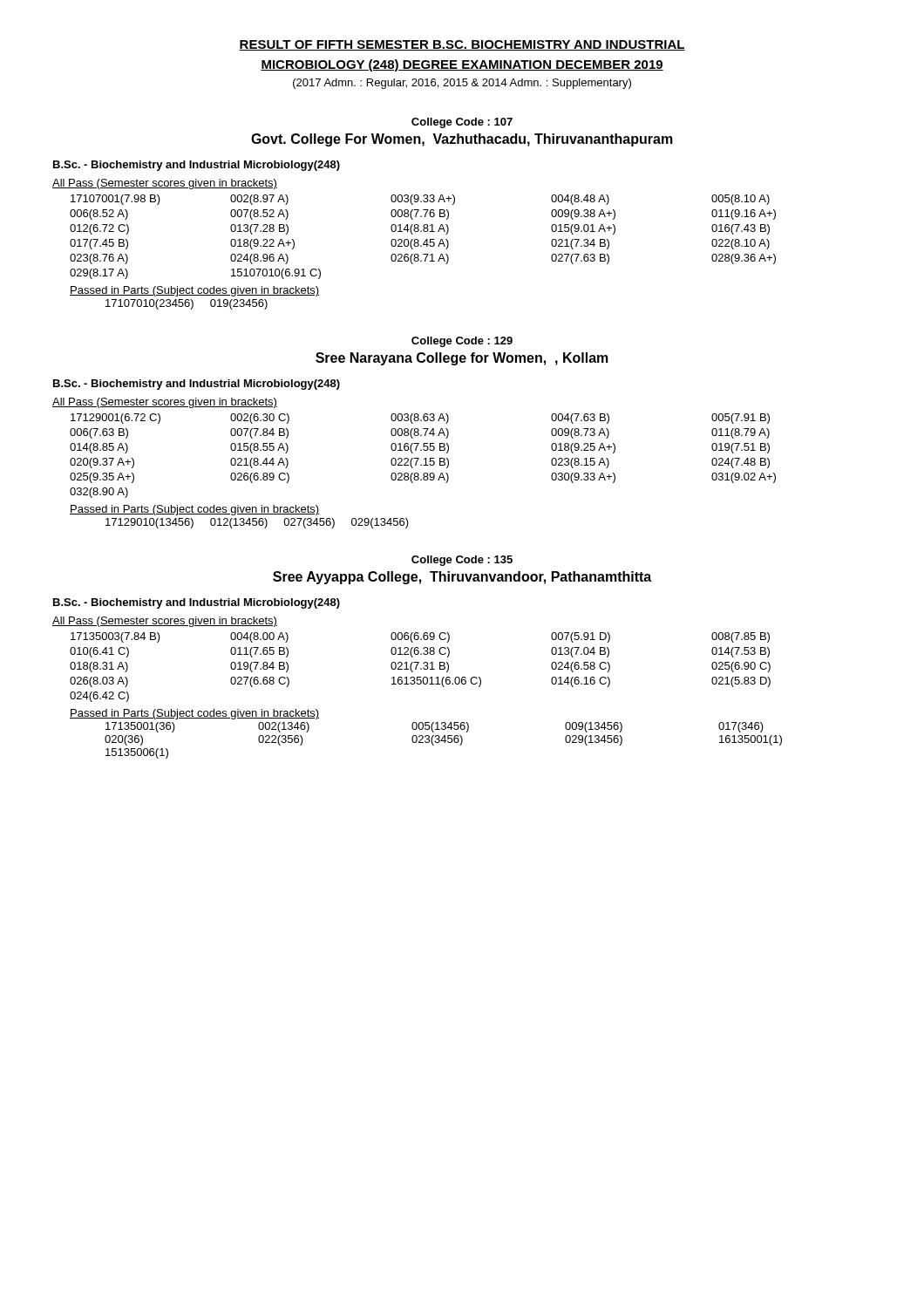
Task: Navigate to the element starting "Govt. College For Women,"
Action: coord(462,139)
